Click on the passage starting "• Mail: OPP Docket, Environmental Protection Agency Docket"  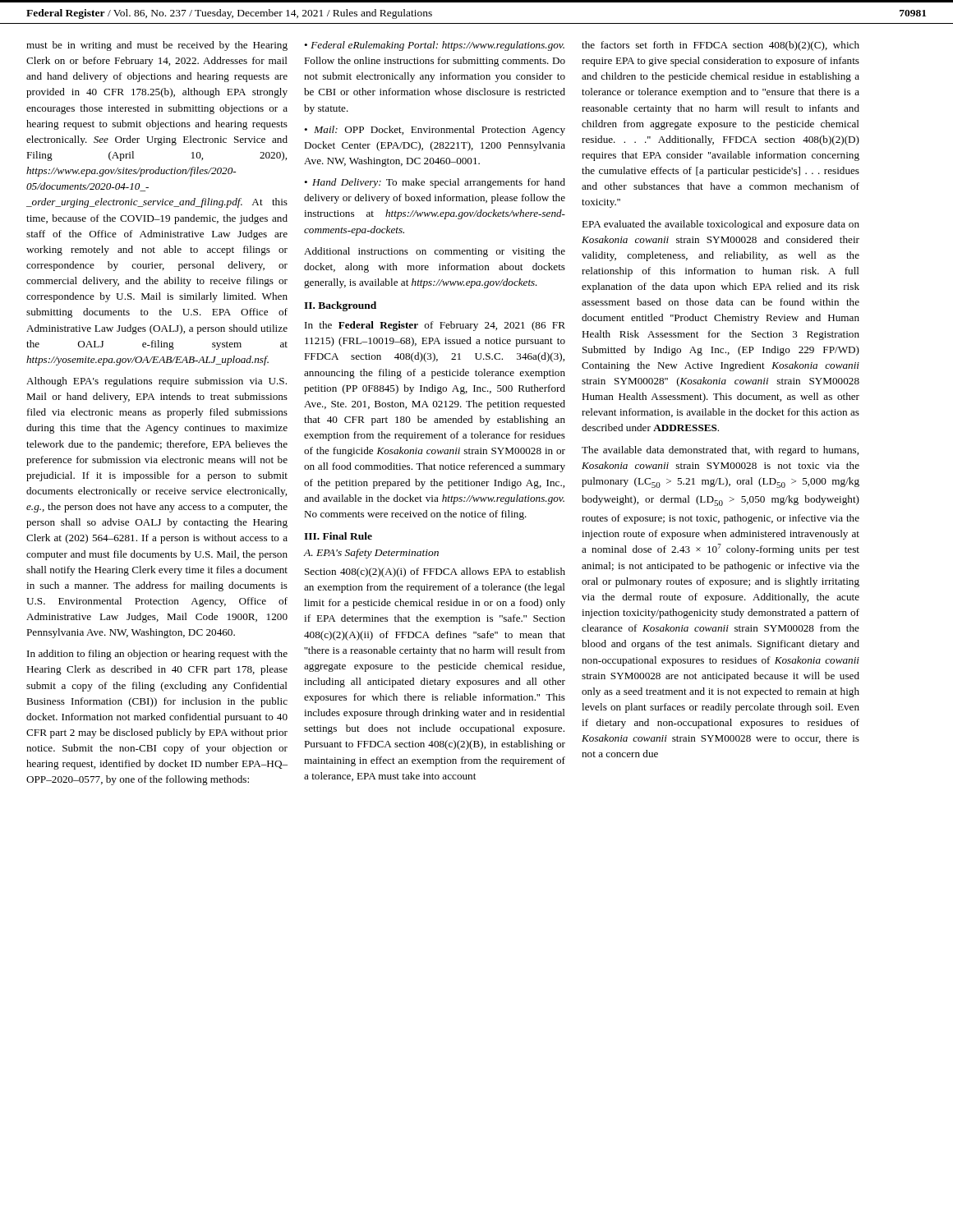click(435, 145)
